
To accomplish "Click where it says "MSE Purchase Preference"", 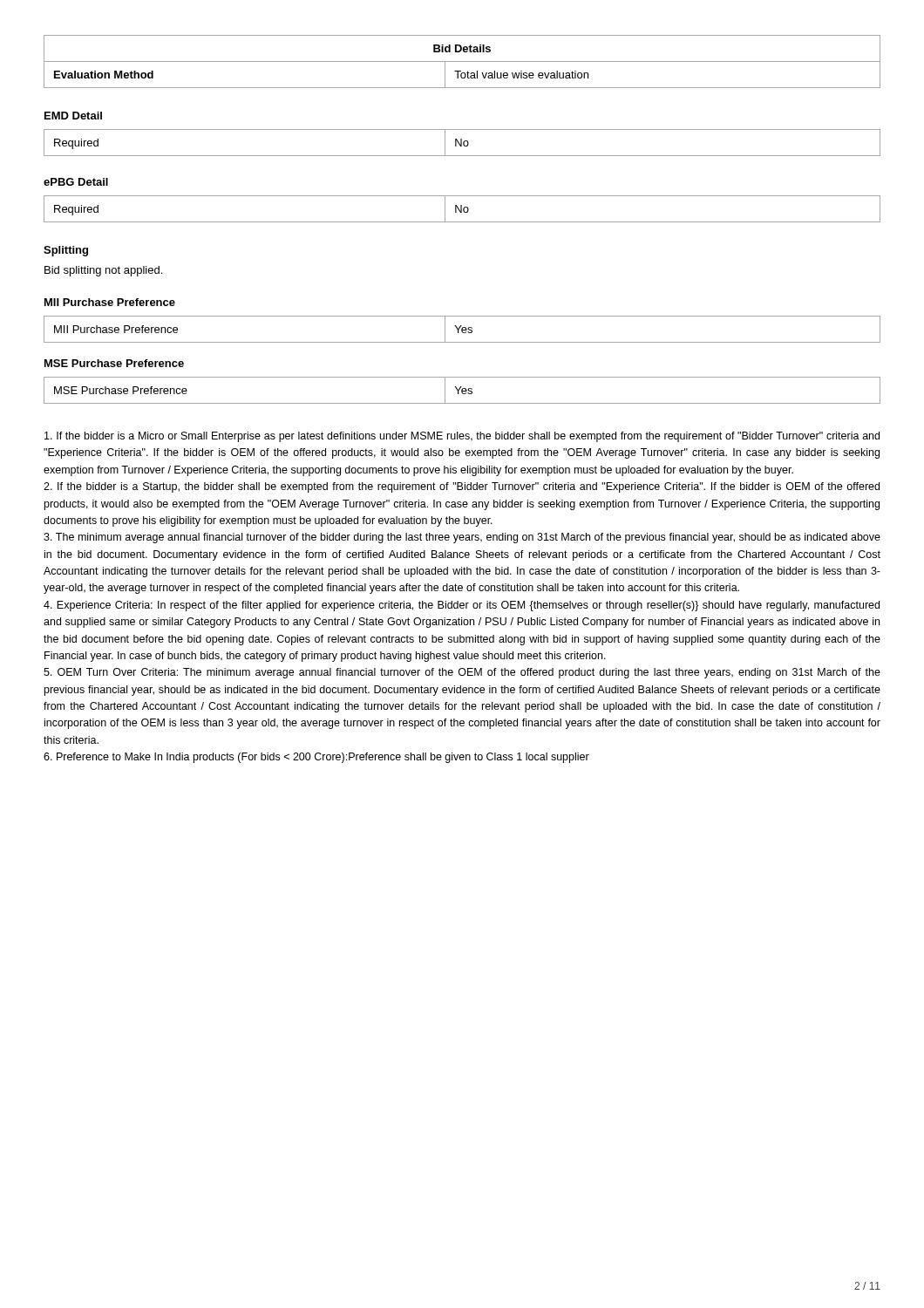I will (114, 363).
